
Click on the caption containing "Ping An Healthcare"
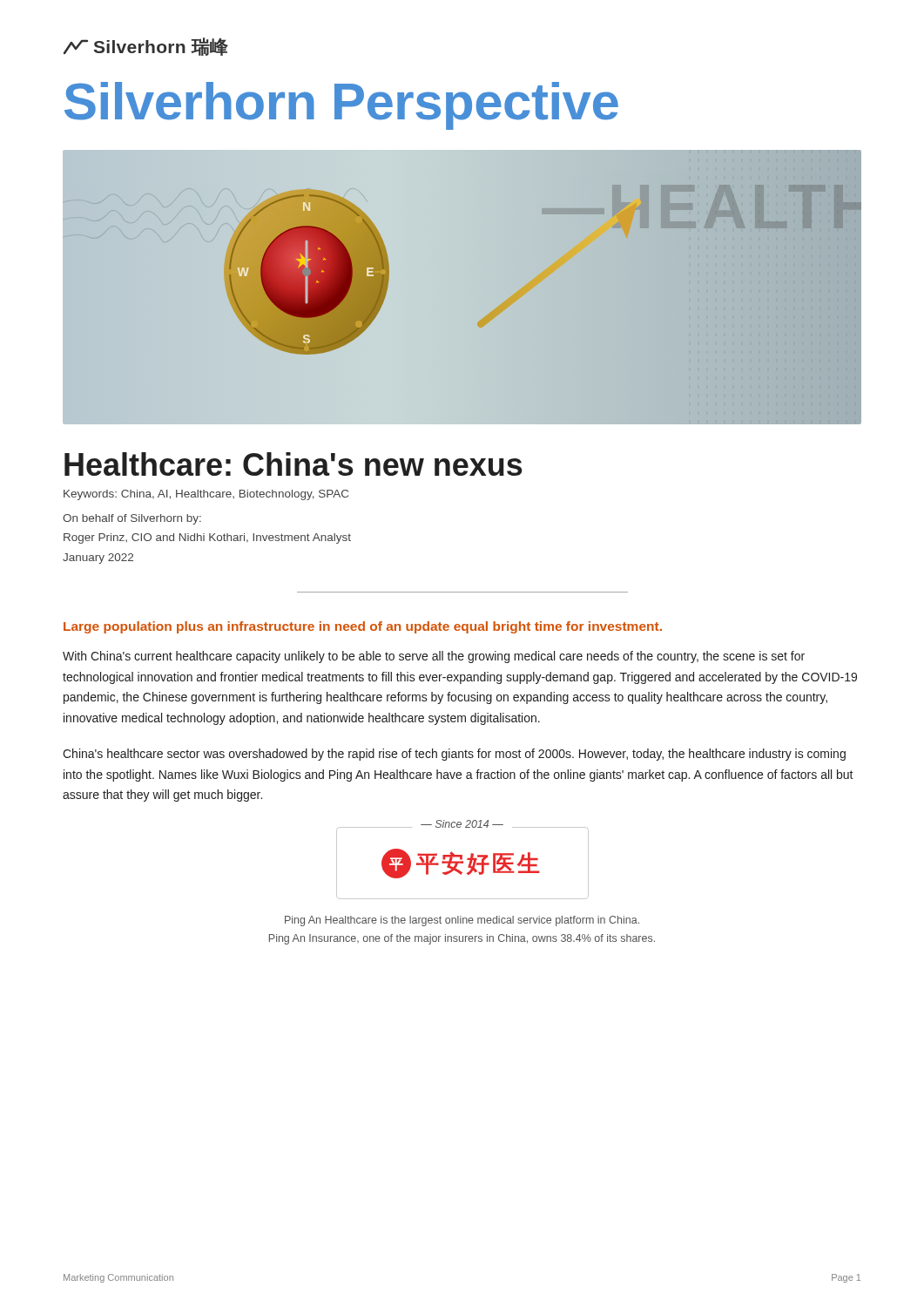click(x=462, y=929)
